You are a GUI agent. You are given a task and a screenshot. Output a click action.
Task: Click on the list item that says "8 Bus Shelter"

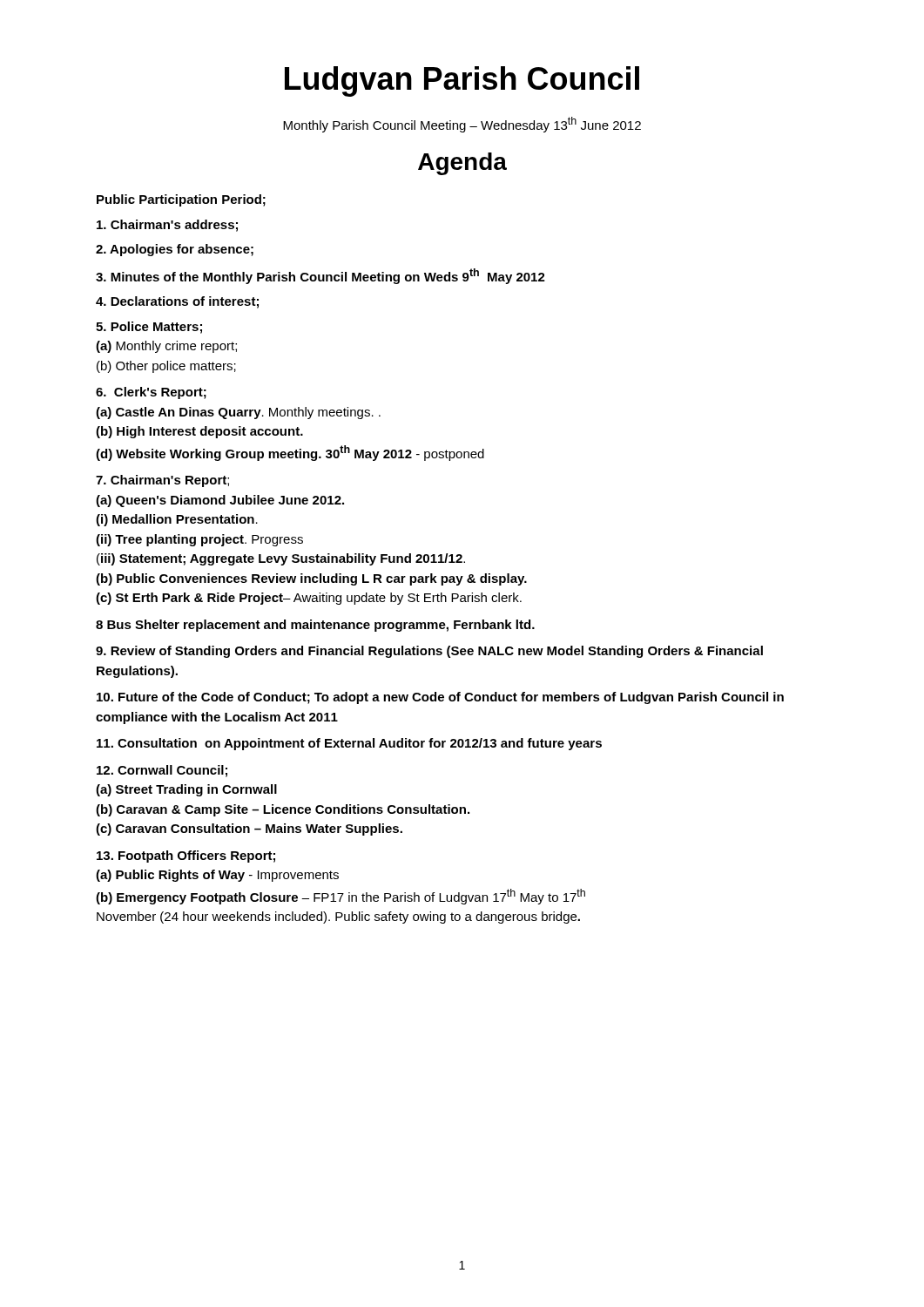tap(315, 624)
